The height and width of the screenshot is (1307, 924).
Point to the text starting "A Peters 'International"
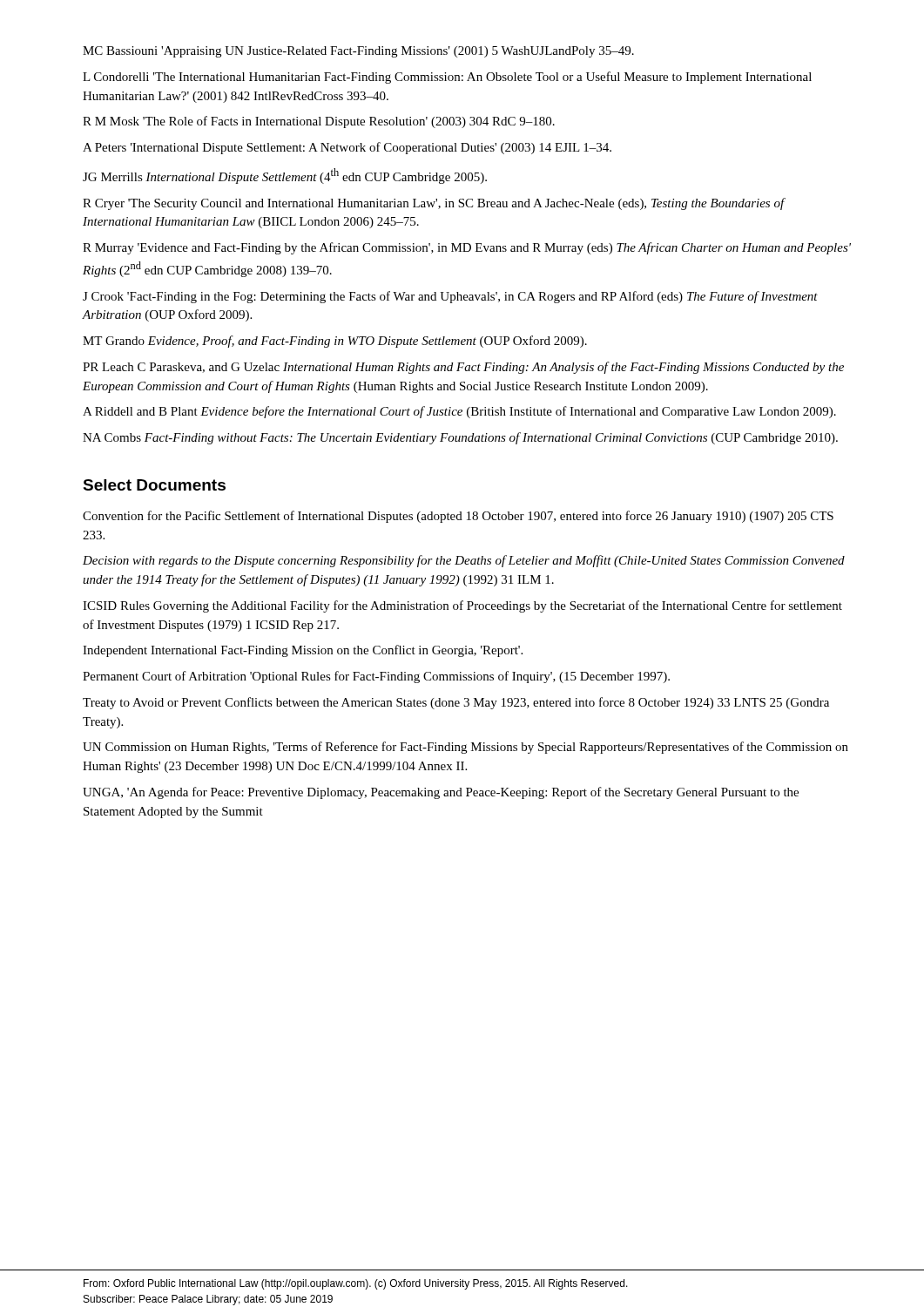pos(348,147)
